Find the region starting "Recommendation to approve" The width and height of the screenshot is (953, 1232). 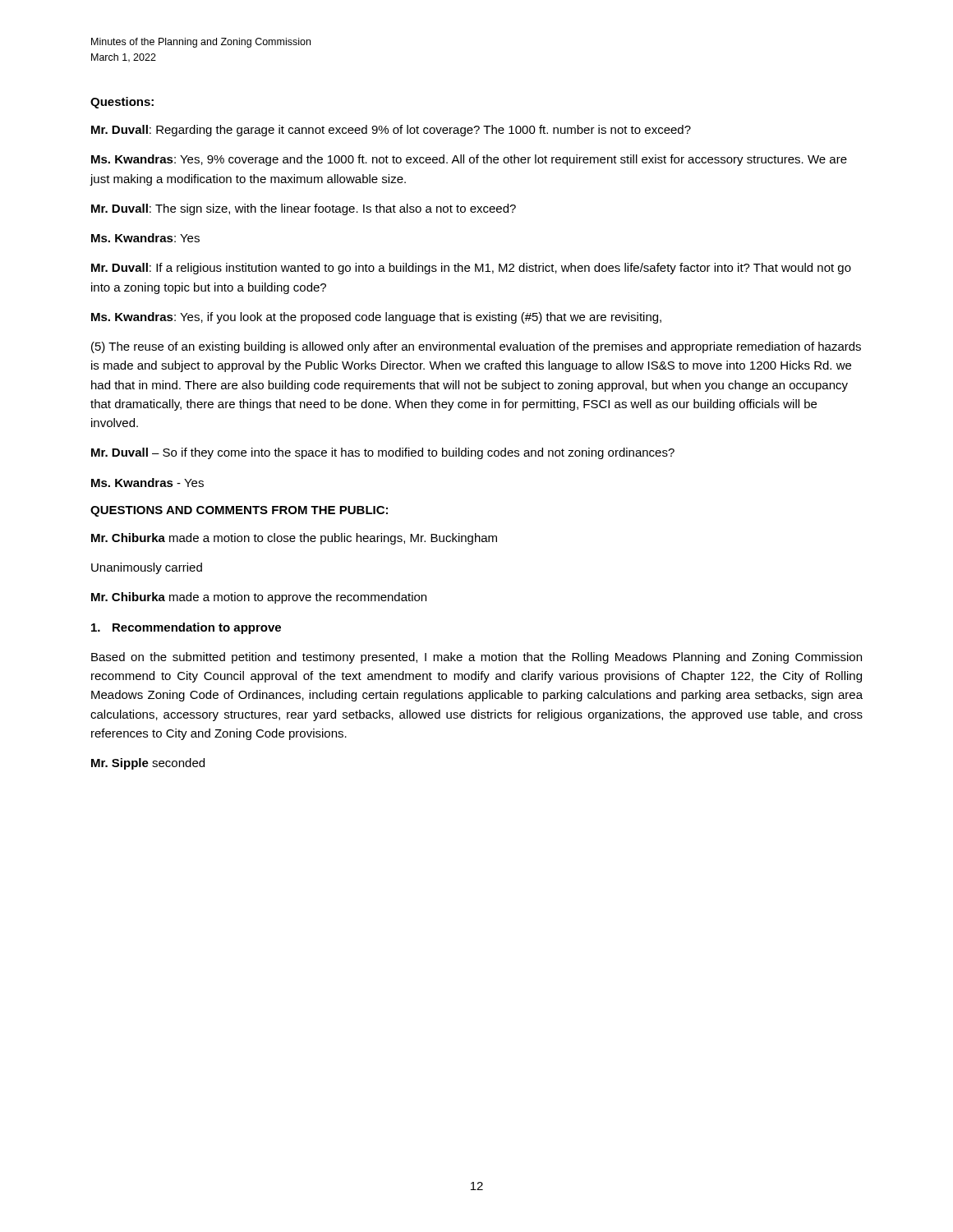click(x=186, y=627)
